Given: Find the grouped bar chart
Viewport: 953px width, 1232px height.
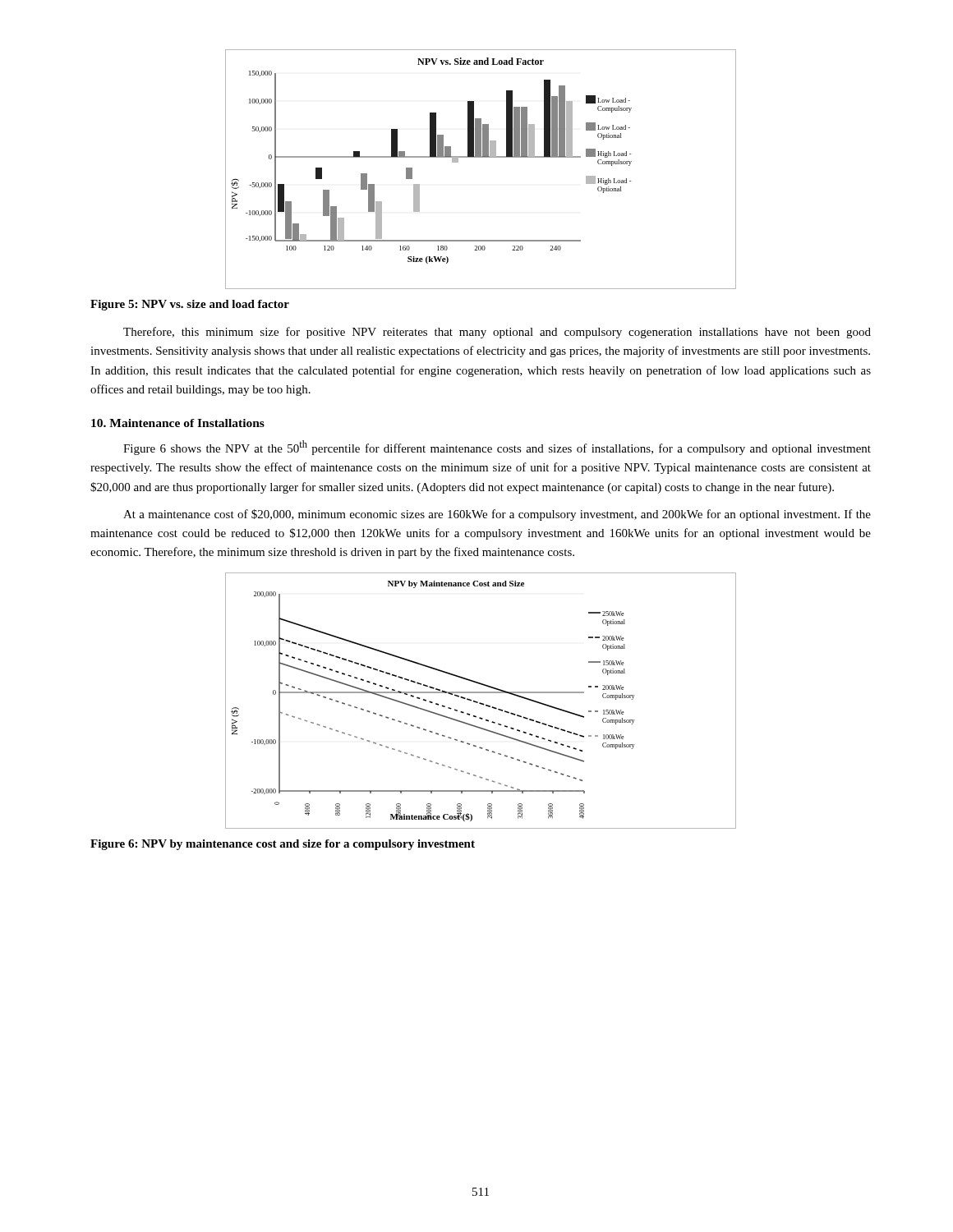Looking at the screenshot, I should (x=481, y=171).
